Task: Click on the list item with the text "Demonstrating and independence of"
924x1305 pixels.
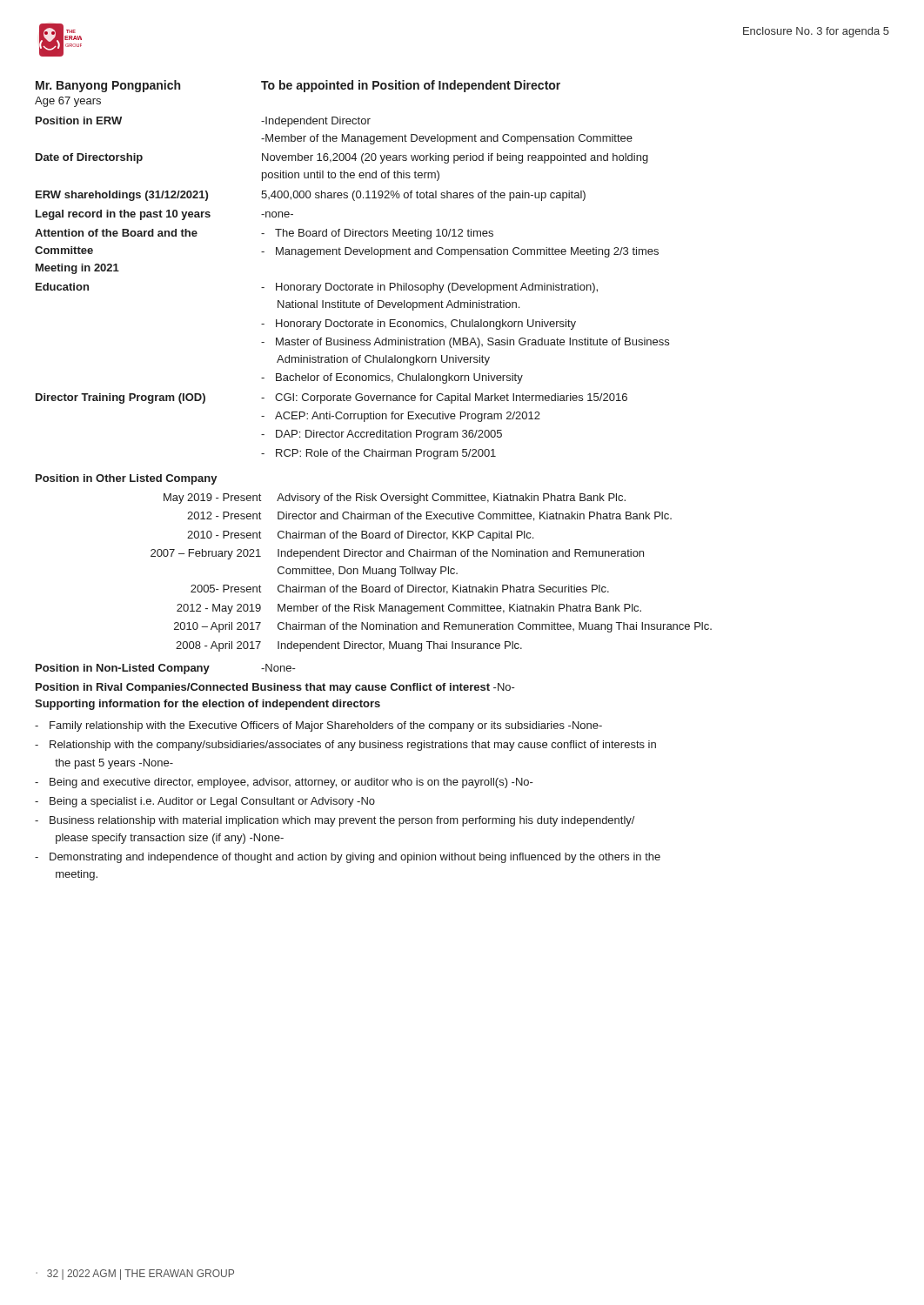Action: point(462,866)
